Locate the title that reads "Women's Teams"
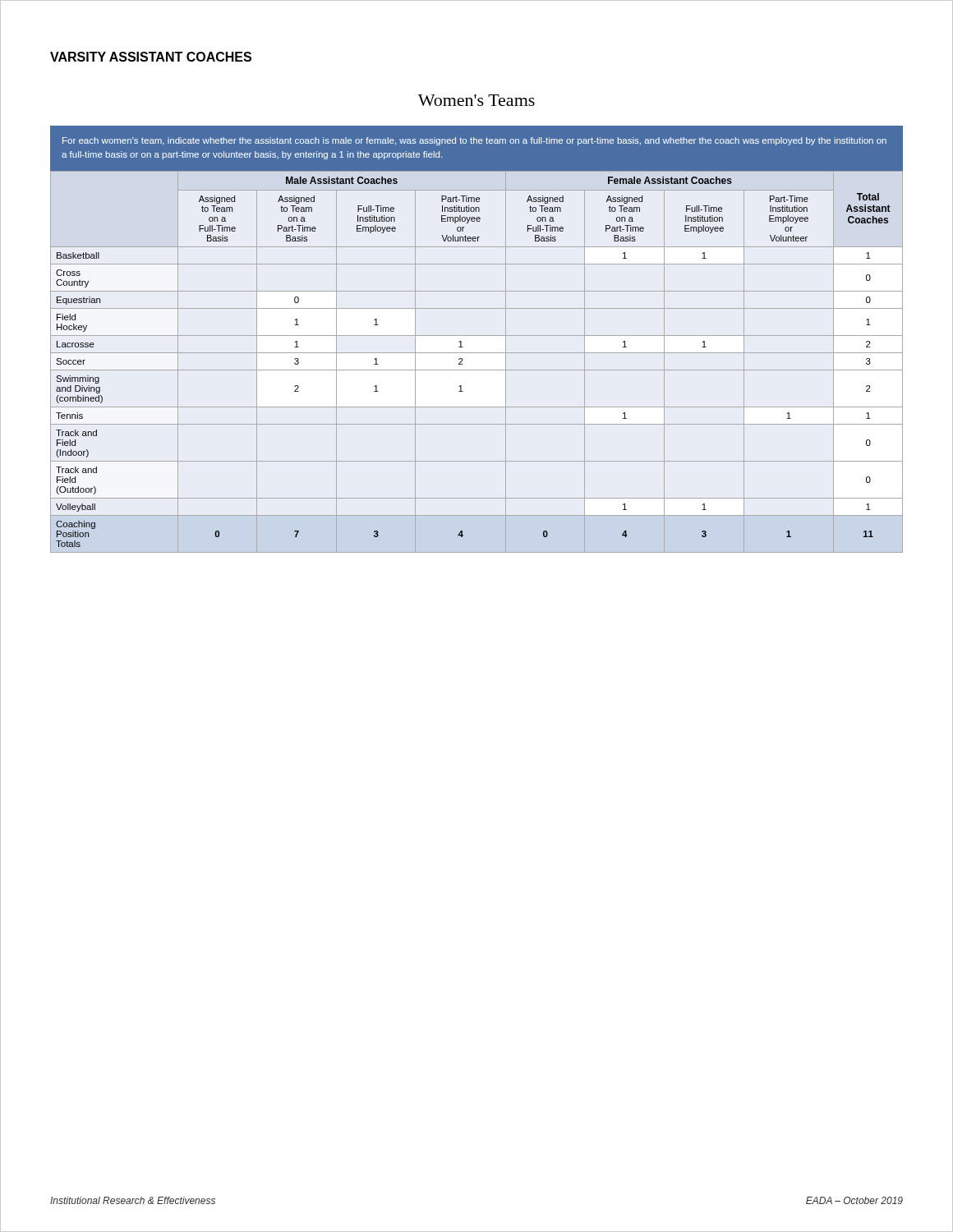Image resolution: width=953 pixels, height=1232 pixels. [476, 100]
